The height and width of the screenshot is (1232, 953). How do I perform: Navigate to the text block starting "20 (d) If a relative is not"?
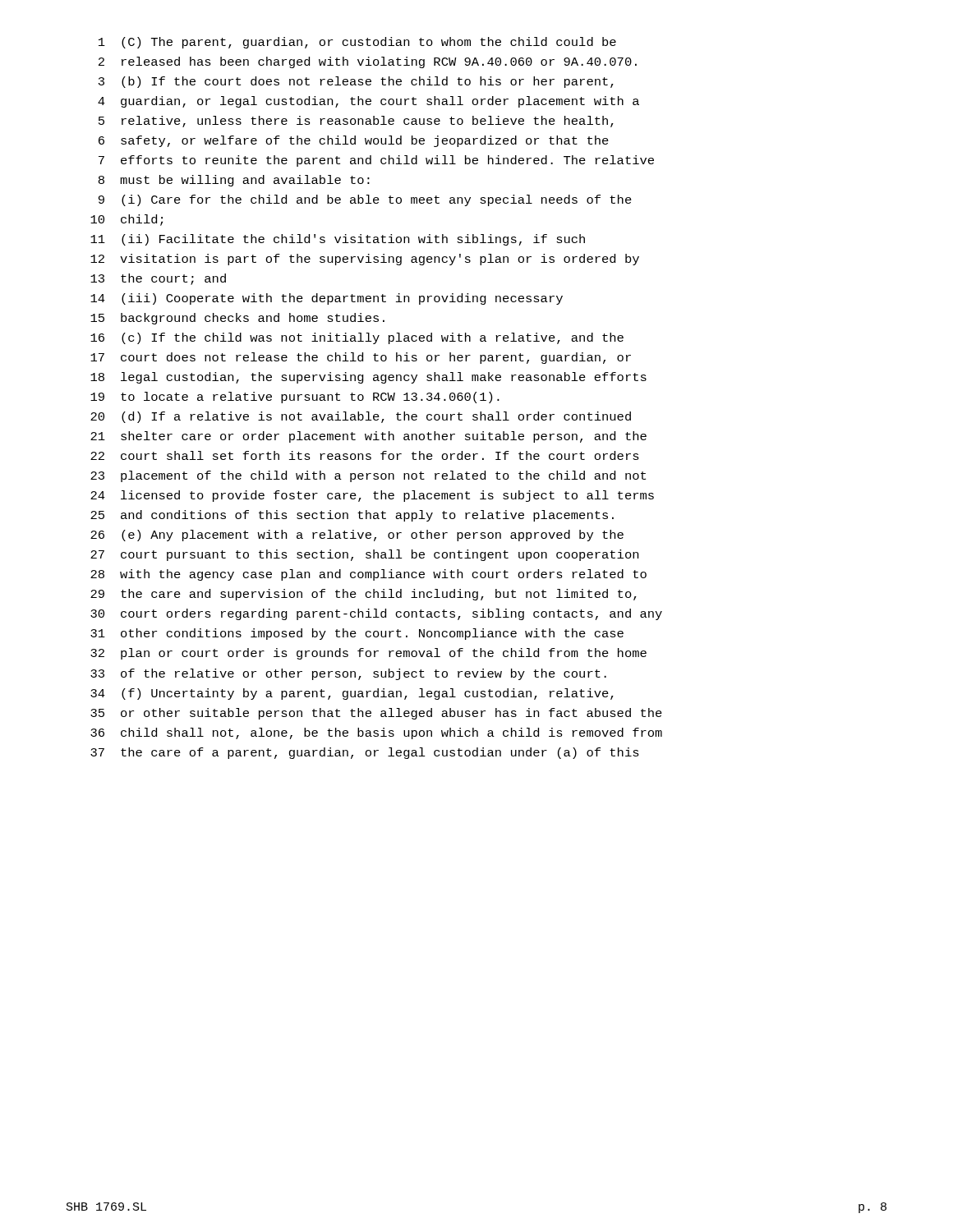point(476,418)
